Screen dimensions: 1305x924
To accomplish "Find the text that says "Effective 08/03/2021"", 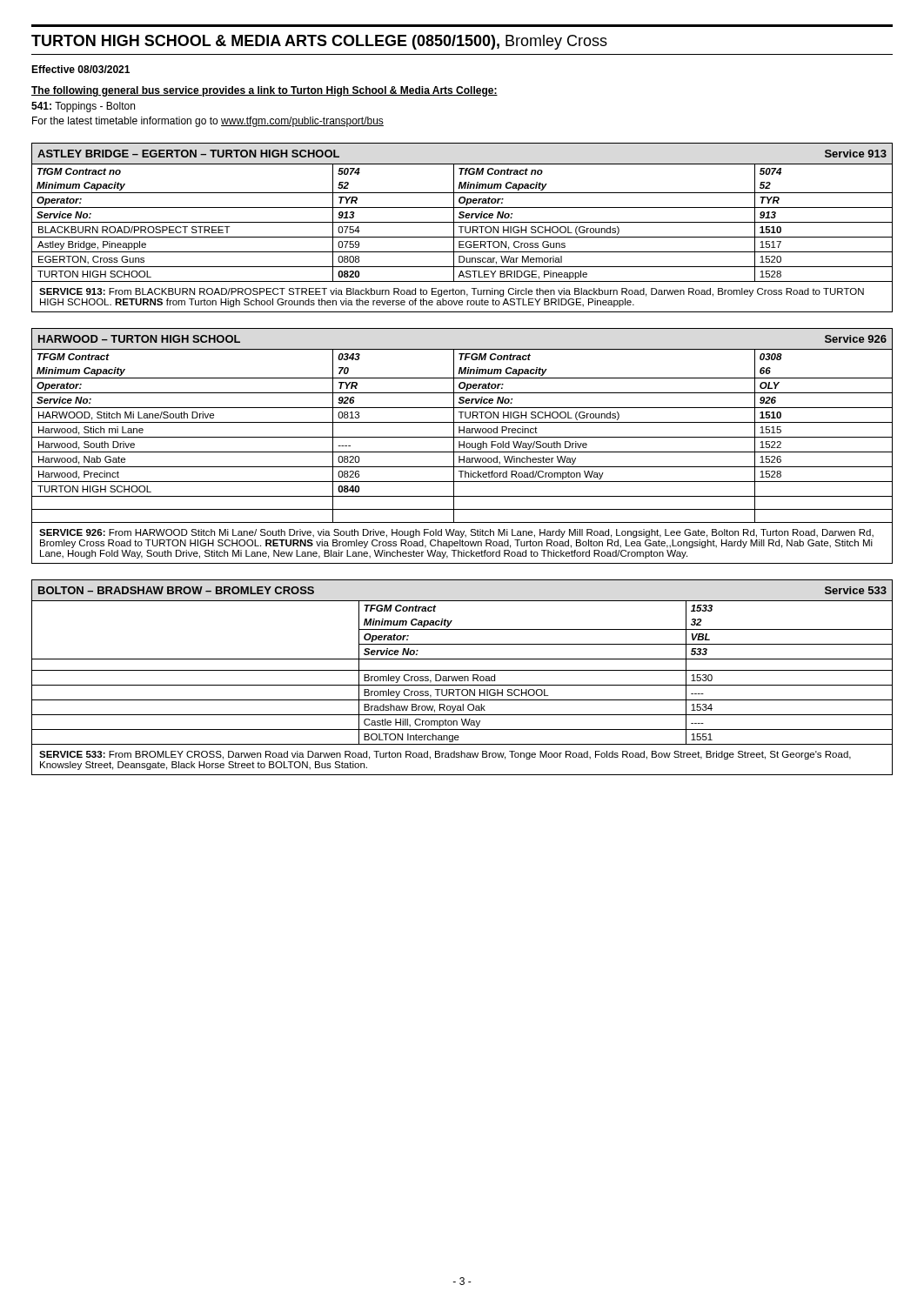I will (81, 70).
